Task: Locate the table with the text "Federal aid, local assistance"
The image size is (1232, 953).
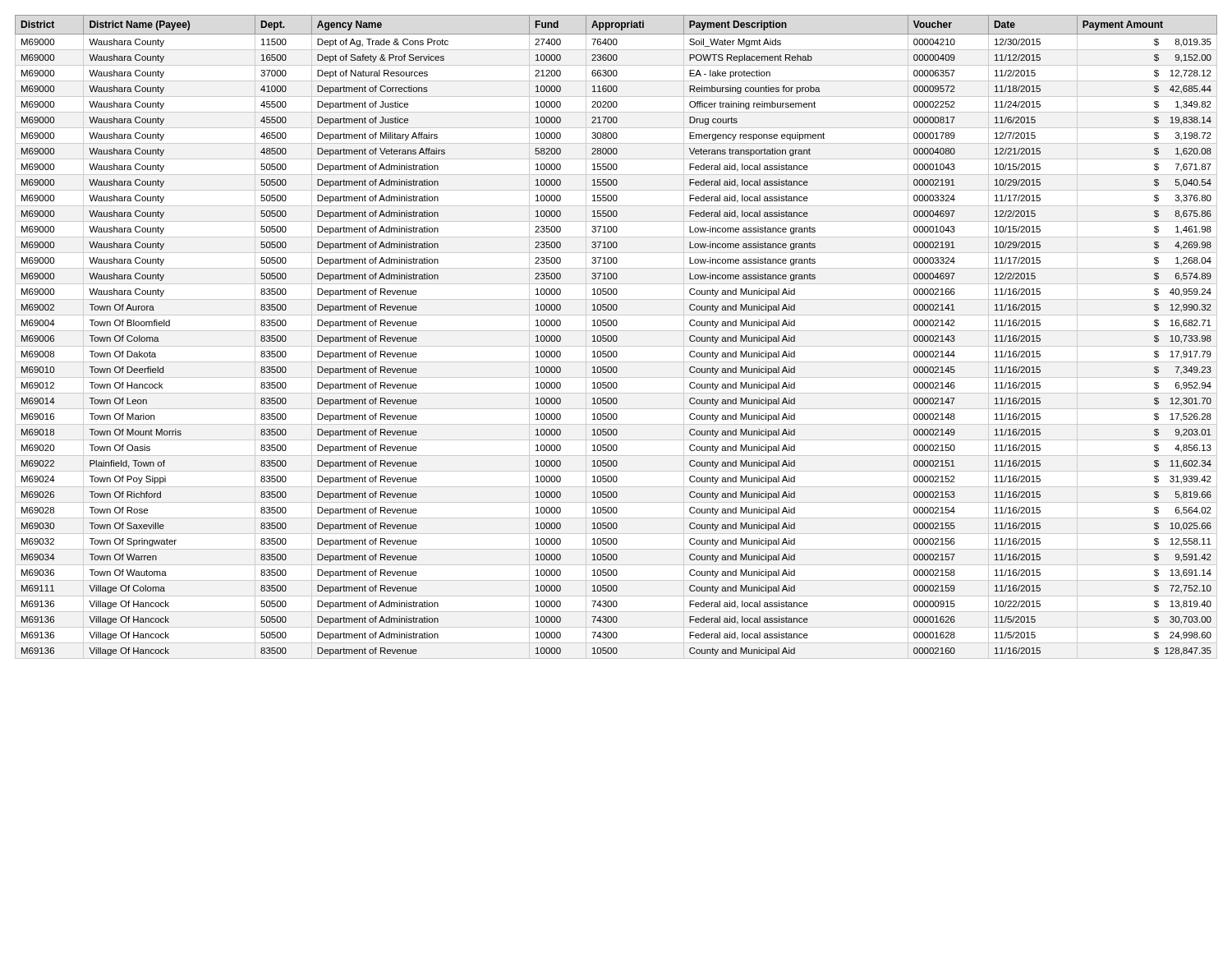Action: [x=616, y=337]
